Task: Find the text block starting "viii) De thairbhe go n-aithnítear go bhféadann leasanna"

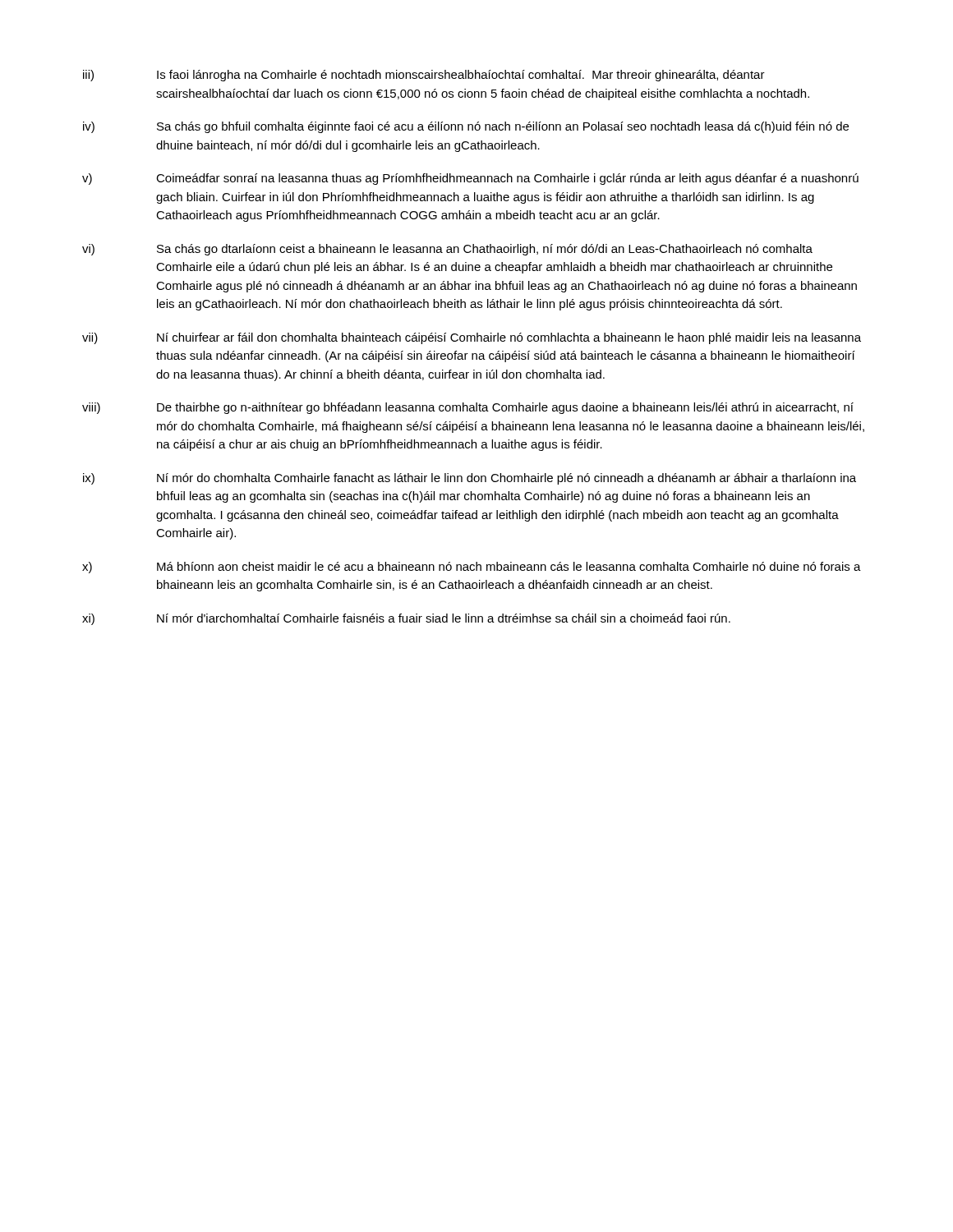Action: 476,426
